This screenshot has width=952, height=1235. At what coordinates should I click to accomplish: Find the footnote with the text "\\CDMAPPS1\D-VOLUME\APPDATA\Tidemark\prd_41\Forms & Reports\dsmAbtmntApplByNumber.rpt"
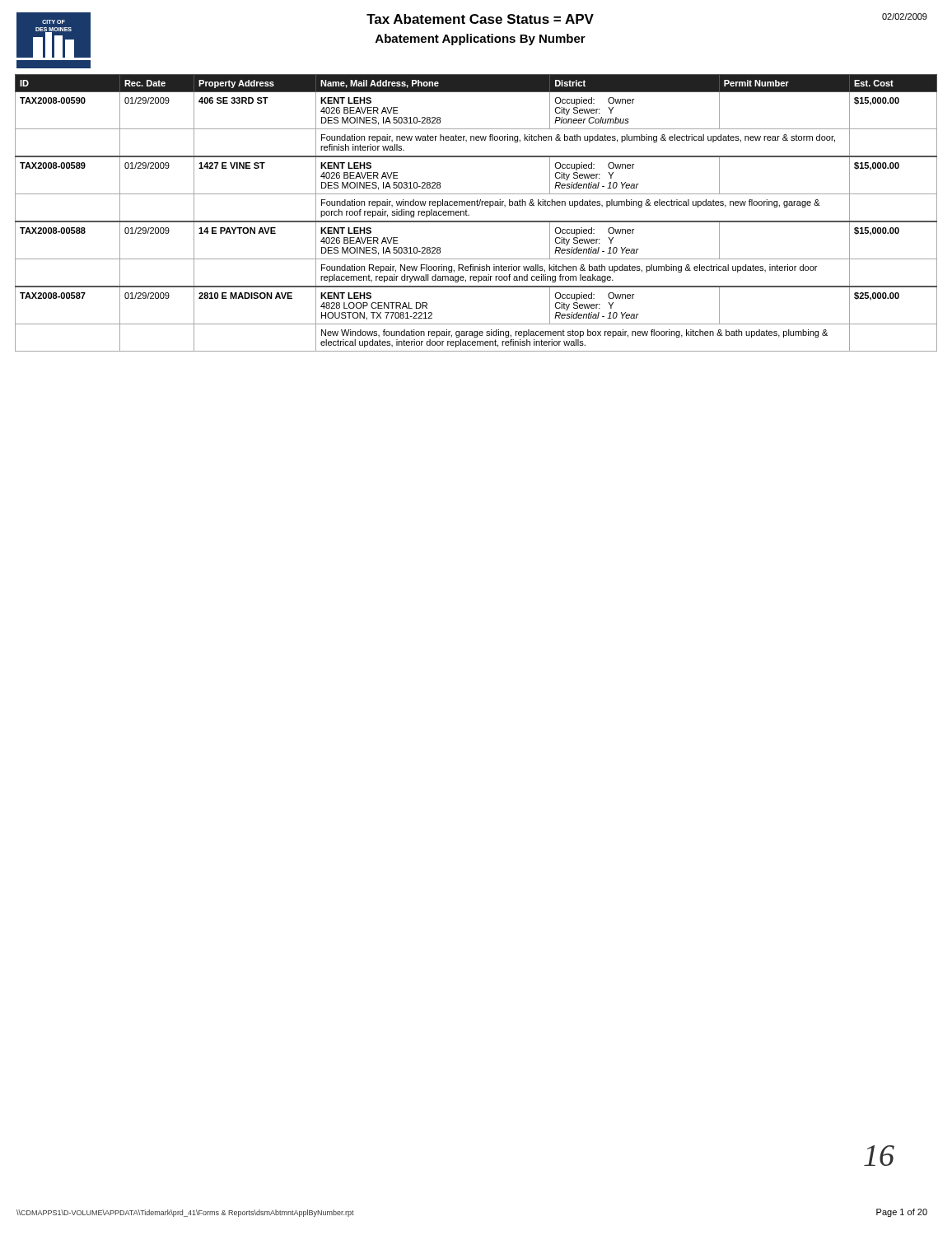tap(185, 1213)
